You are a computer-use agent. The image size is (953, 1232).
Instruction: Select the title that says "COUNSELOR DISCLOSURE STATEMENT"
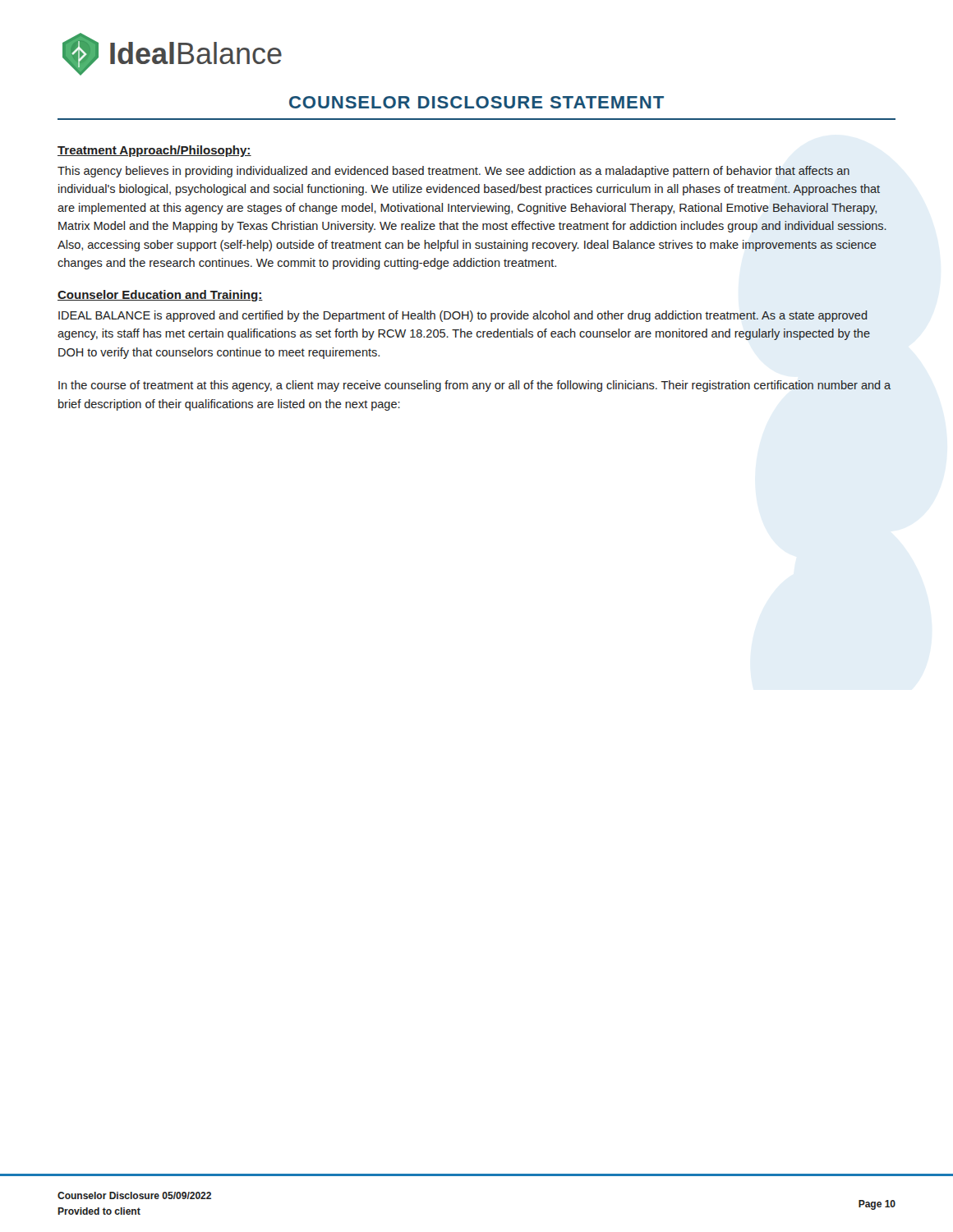pos(476,102)
